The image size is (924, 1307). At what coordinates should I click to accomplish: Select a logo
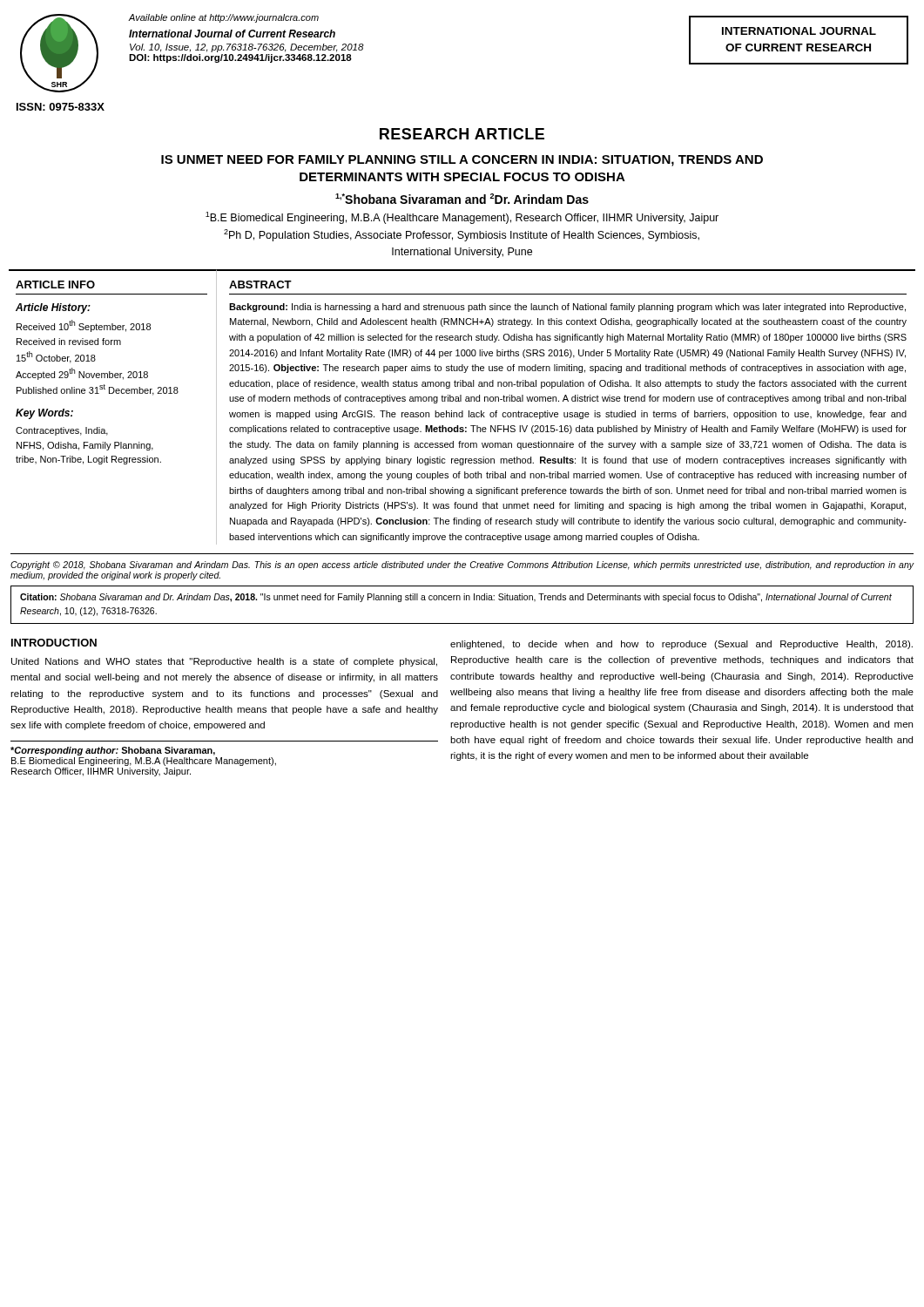click(64, 55)
